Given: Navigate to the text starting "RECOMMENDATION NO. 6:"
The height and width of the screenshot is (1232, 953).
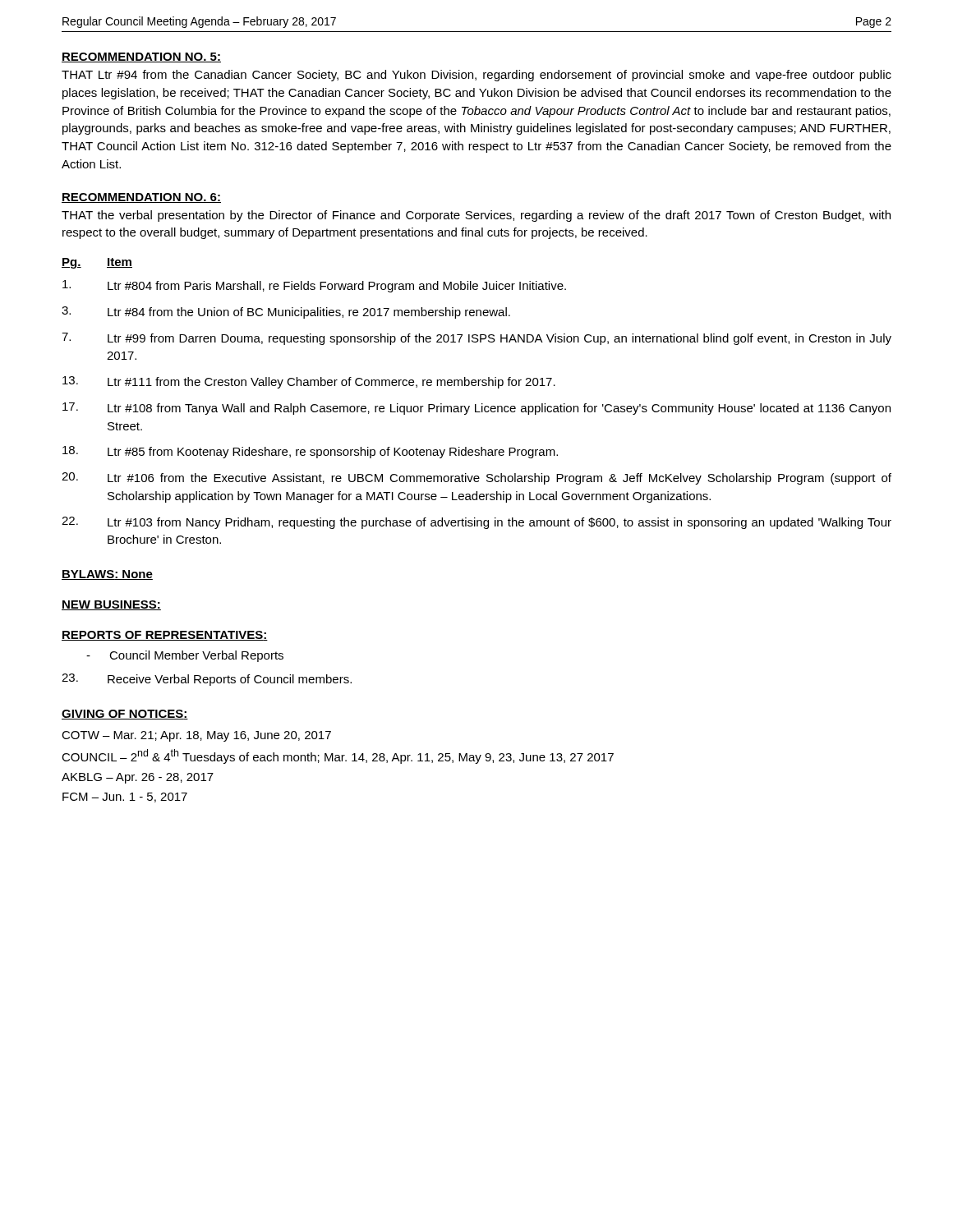Looking at the screenshot, I should (141, 196).
